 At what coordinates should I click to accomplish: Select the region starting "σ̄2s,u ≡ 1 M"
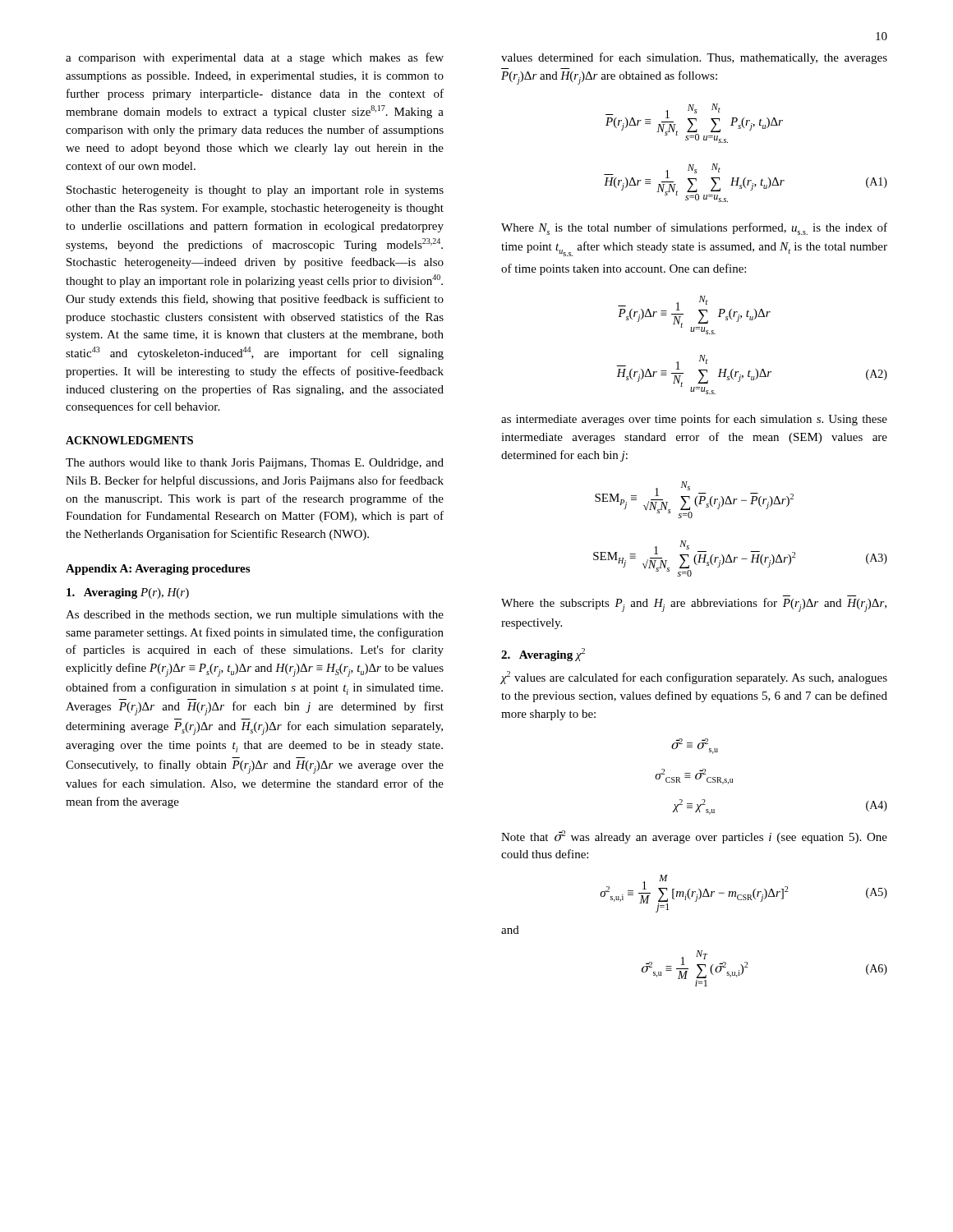click(694, 969)
